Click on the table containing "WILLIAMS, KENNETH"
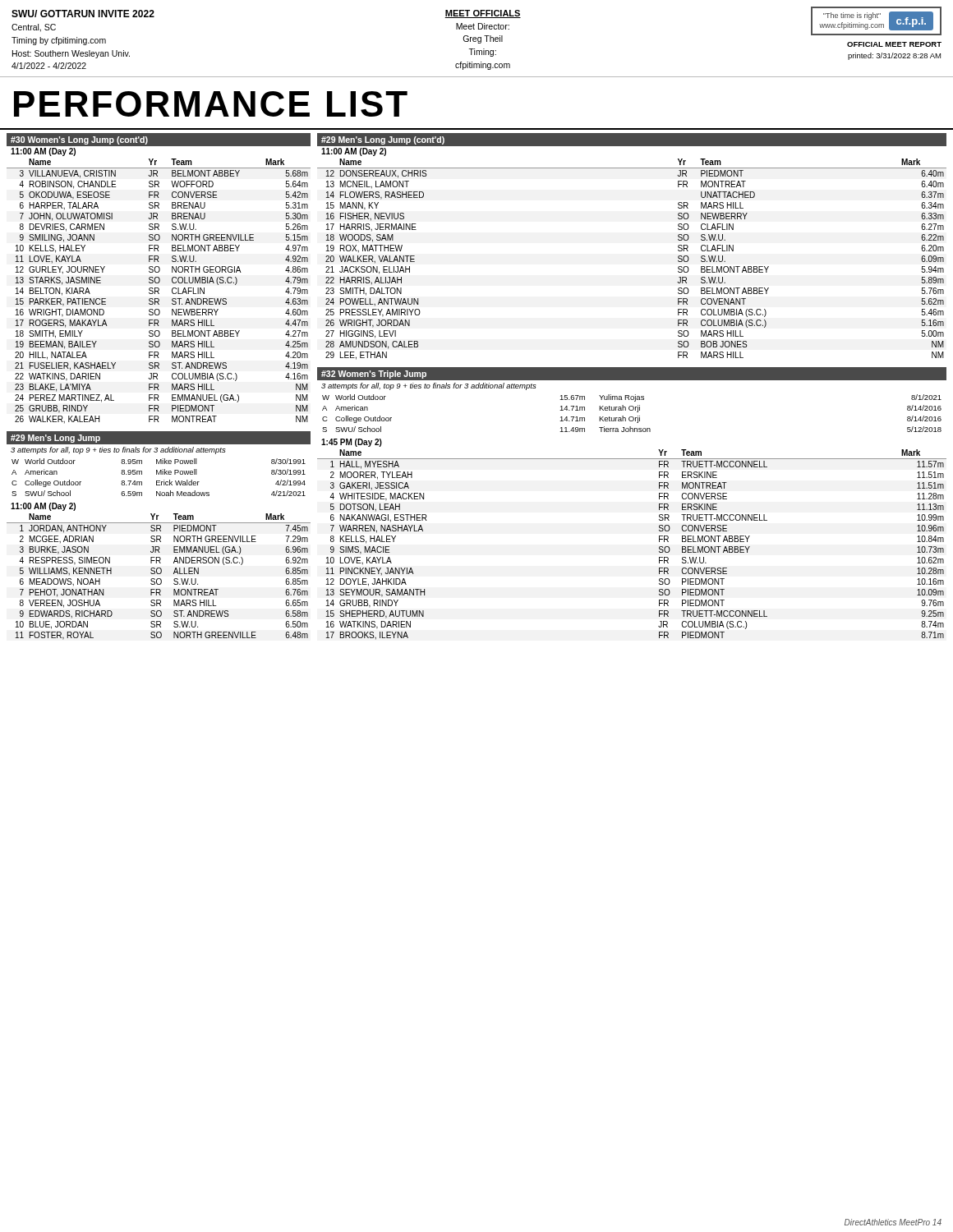953x1232 pixels. tap(159, 576)
